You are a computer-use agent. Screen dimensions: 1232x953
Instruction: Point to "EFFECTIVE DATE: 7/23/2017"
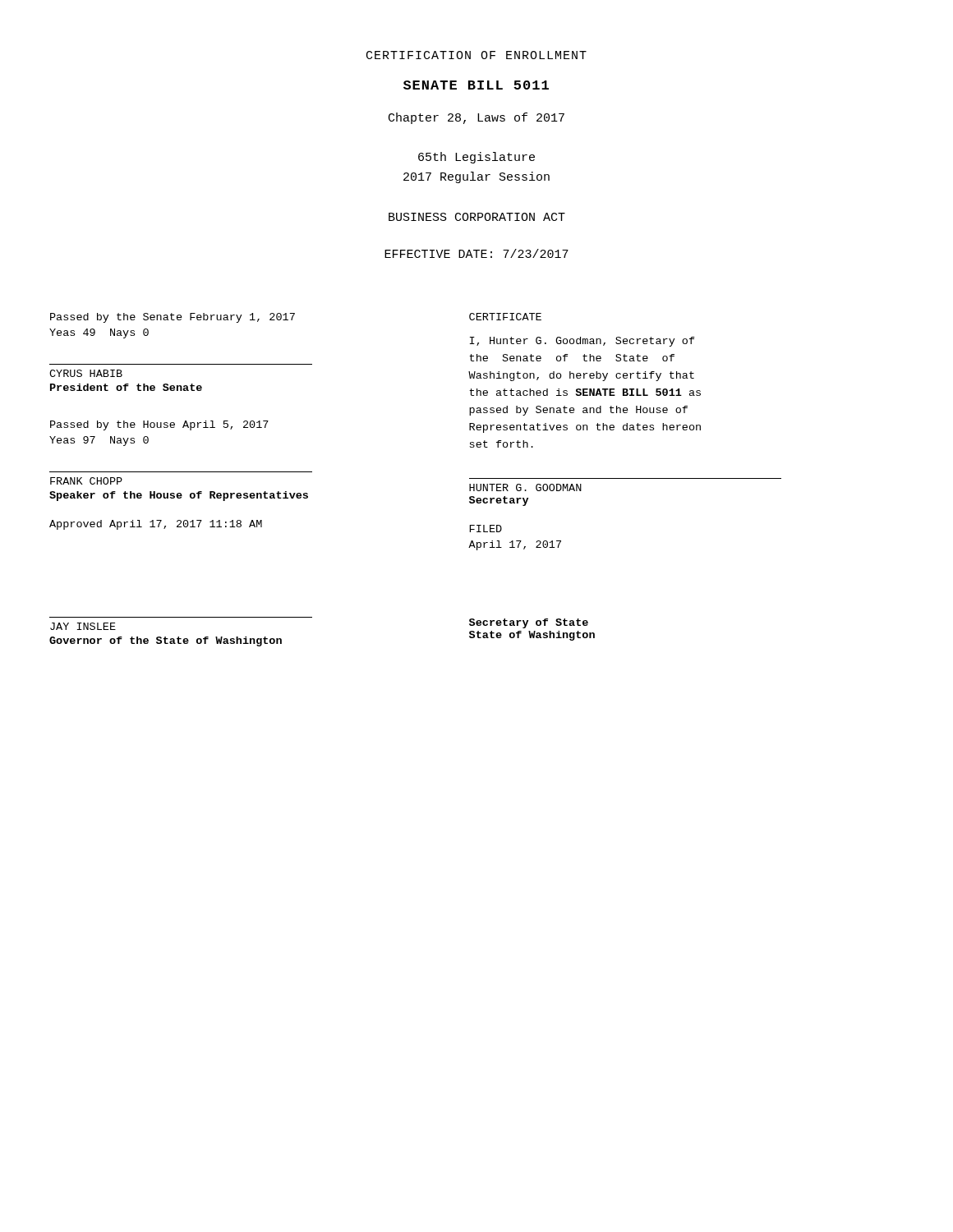476,255
